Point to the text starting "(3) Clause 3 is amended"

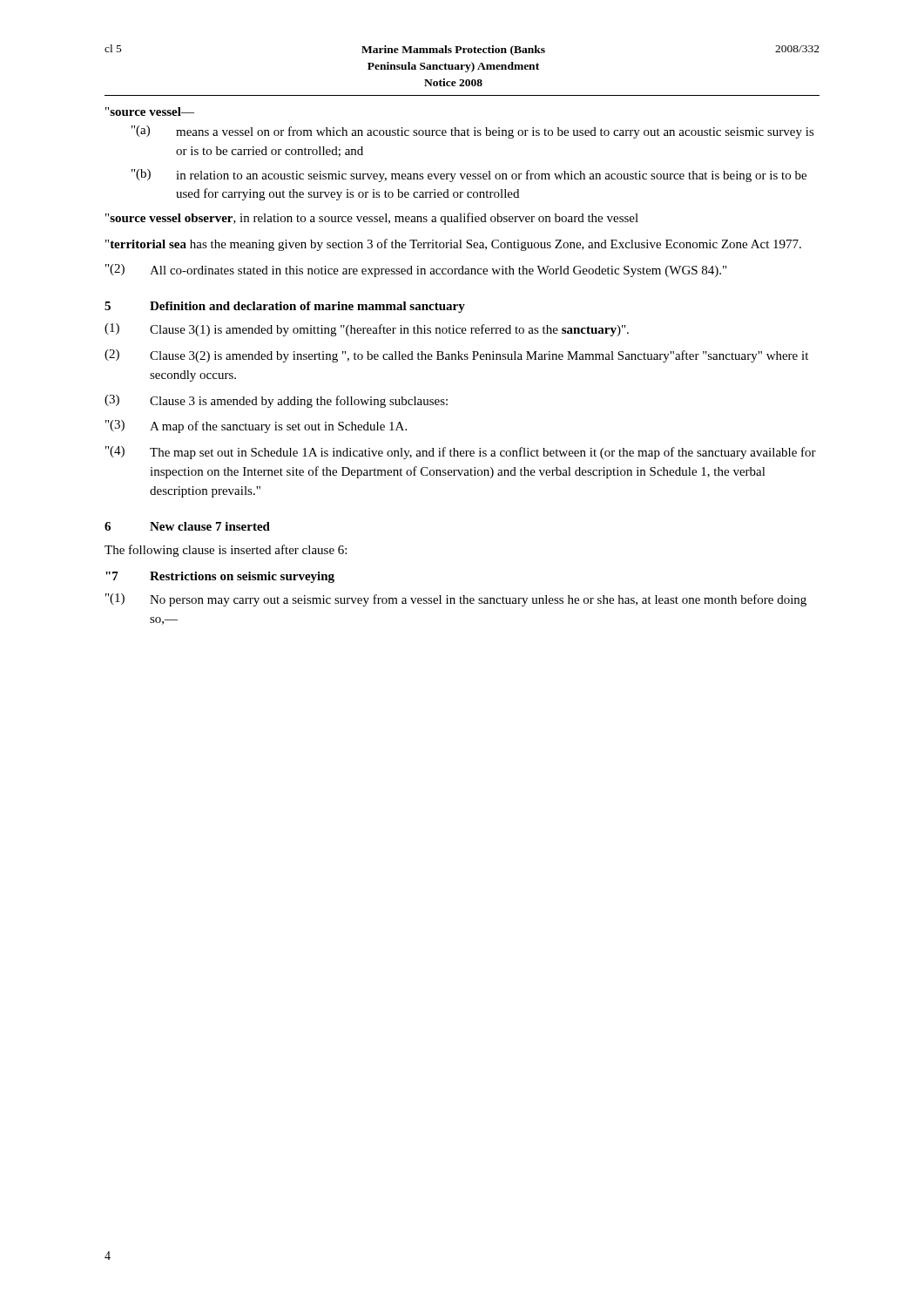[276, 401]
